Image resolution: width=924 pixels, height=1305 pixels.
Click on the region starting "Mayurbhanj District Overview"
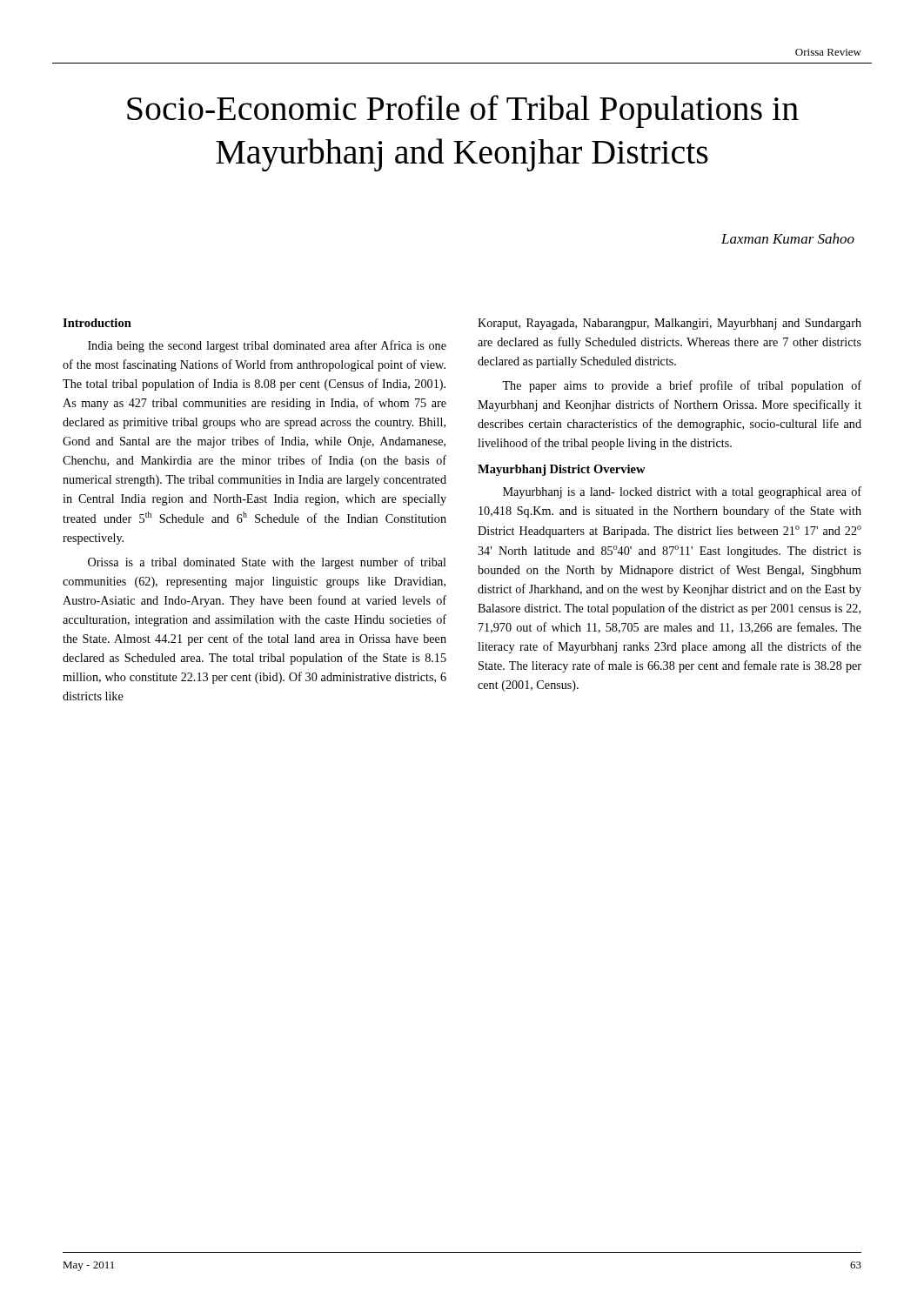tap(561, 469)
